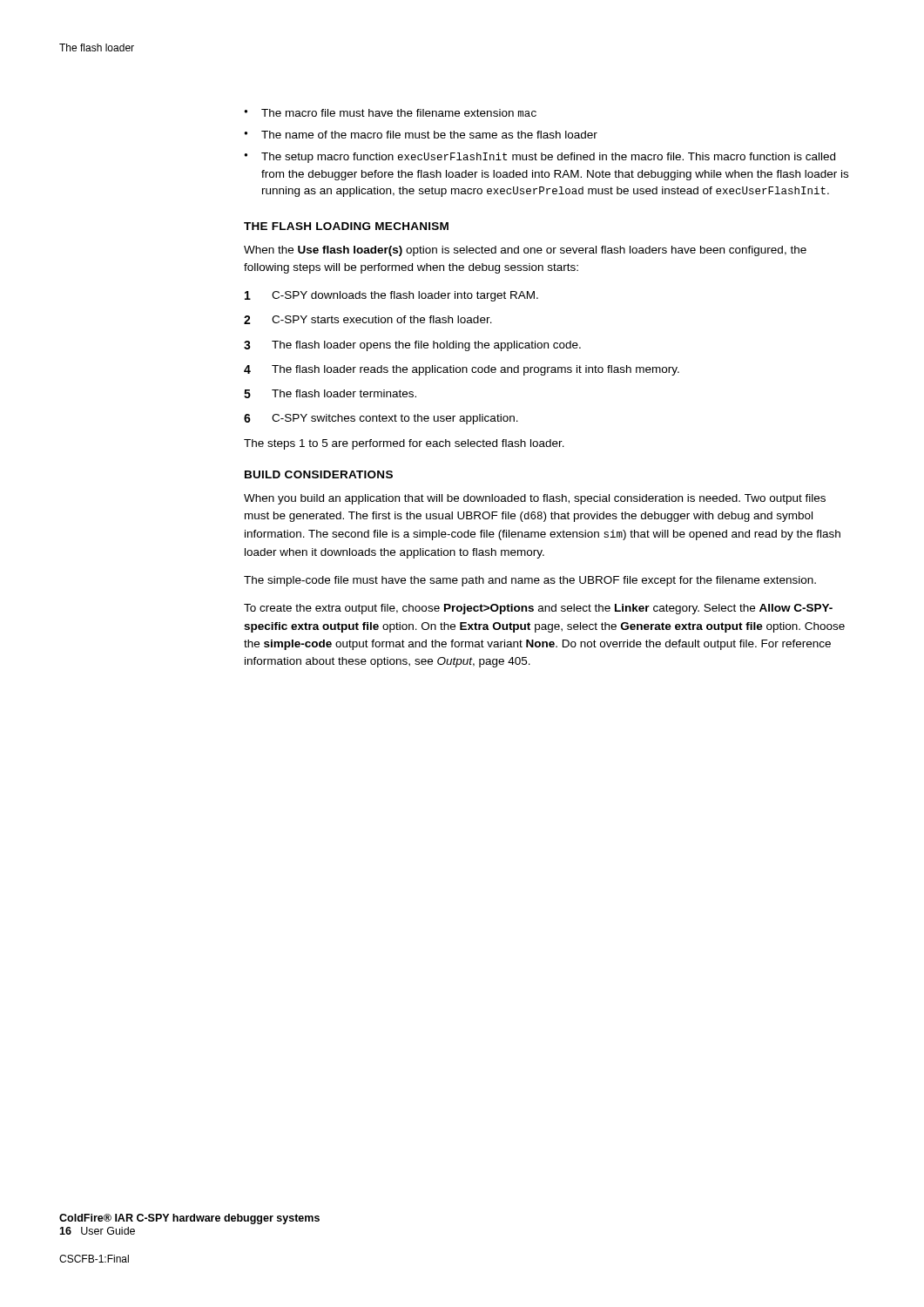Navigate to the text starting "THE FLASH LOADING MECHANISM"

[x=347, y=226]
